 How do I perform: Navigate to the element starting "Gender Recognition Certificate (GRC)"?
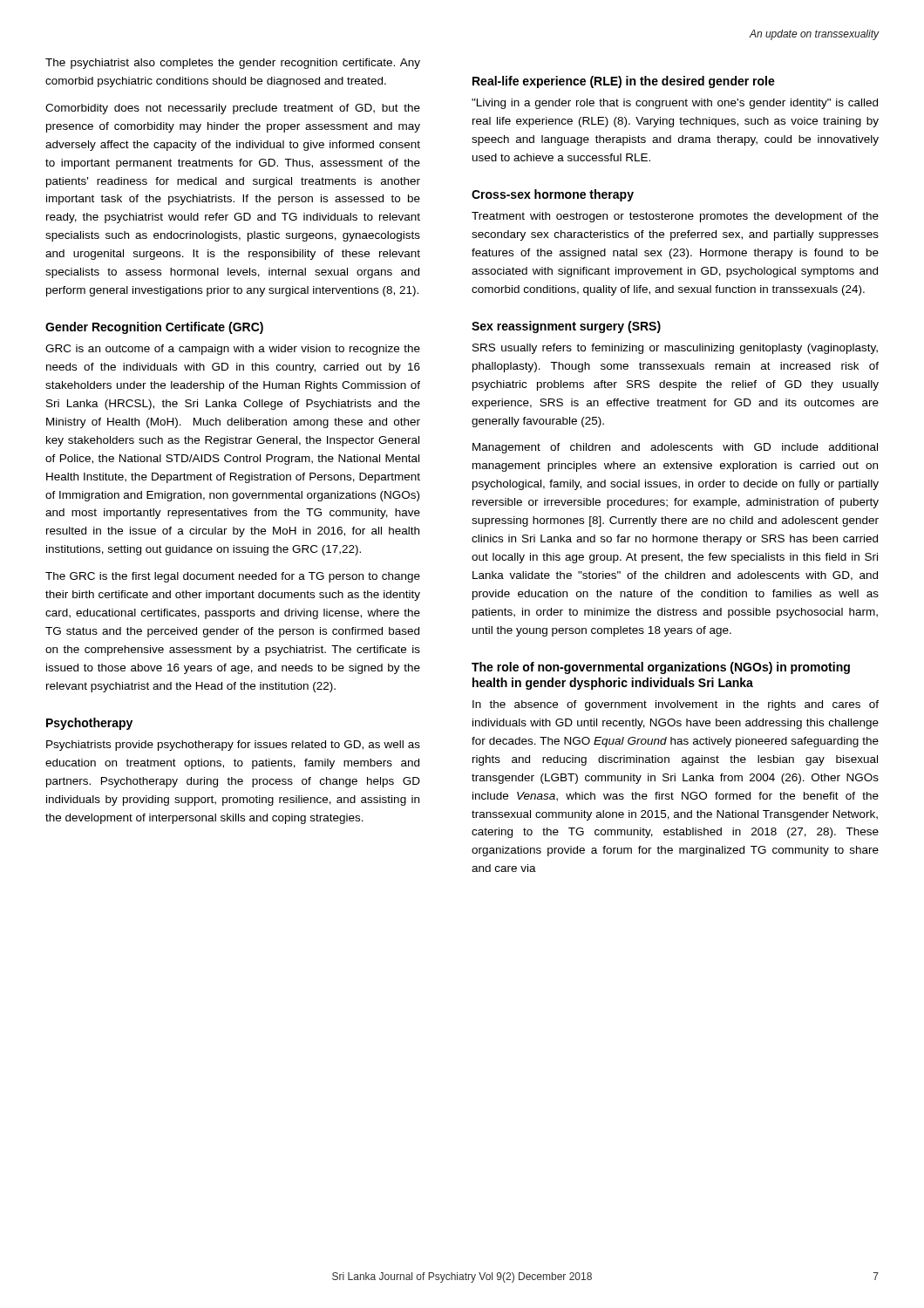154,327
